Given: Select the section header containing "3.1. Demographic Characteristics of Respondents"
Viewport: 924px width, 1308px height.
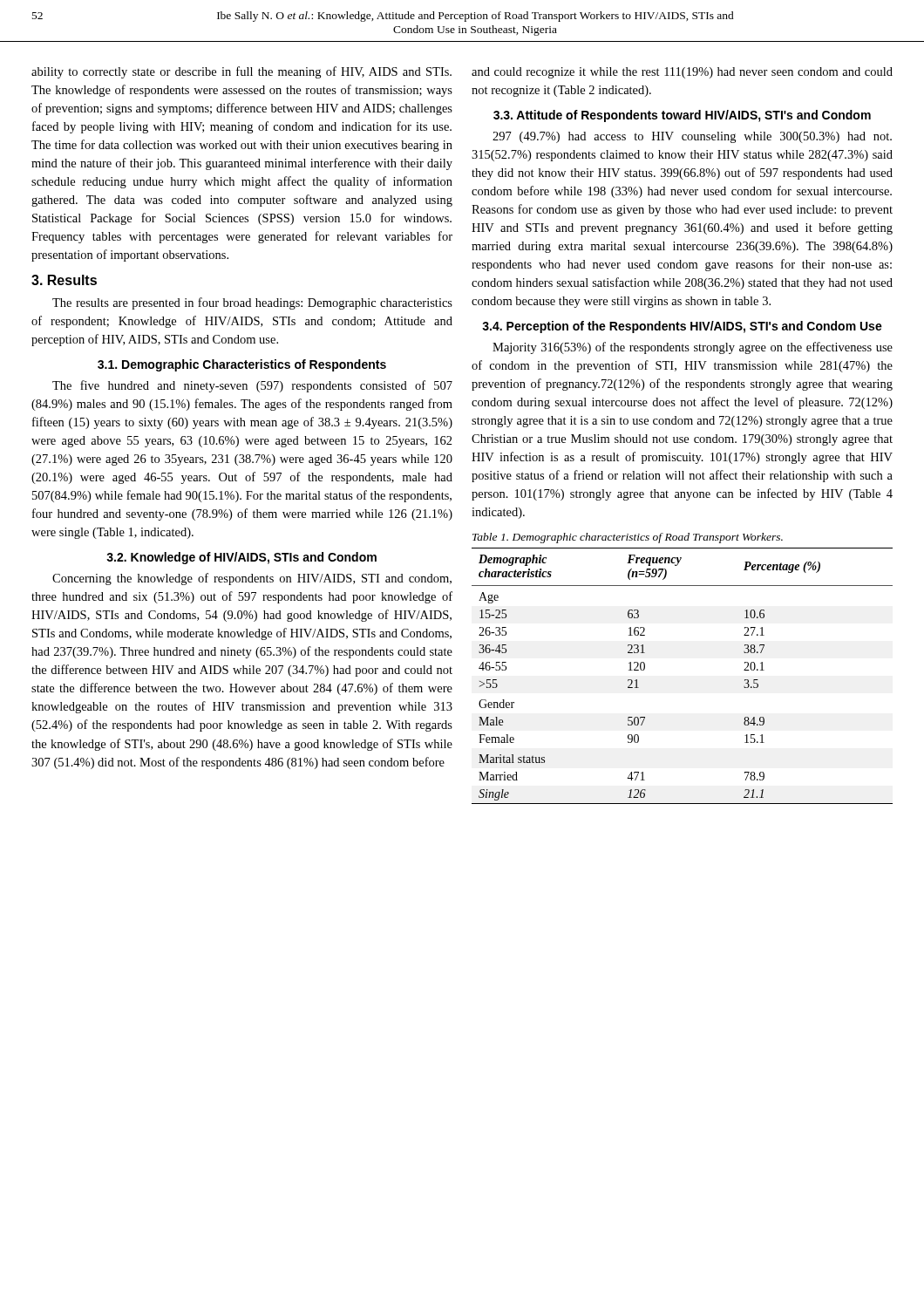Looking at the screenshot, I should (242, 365).
